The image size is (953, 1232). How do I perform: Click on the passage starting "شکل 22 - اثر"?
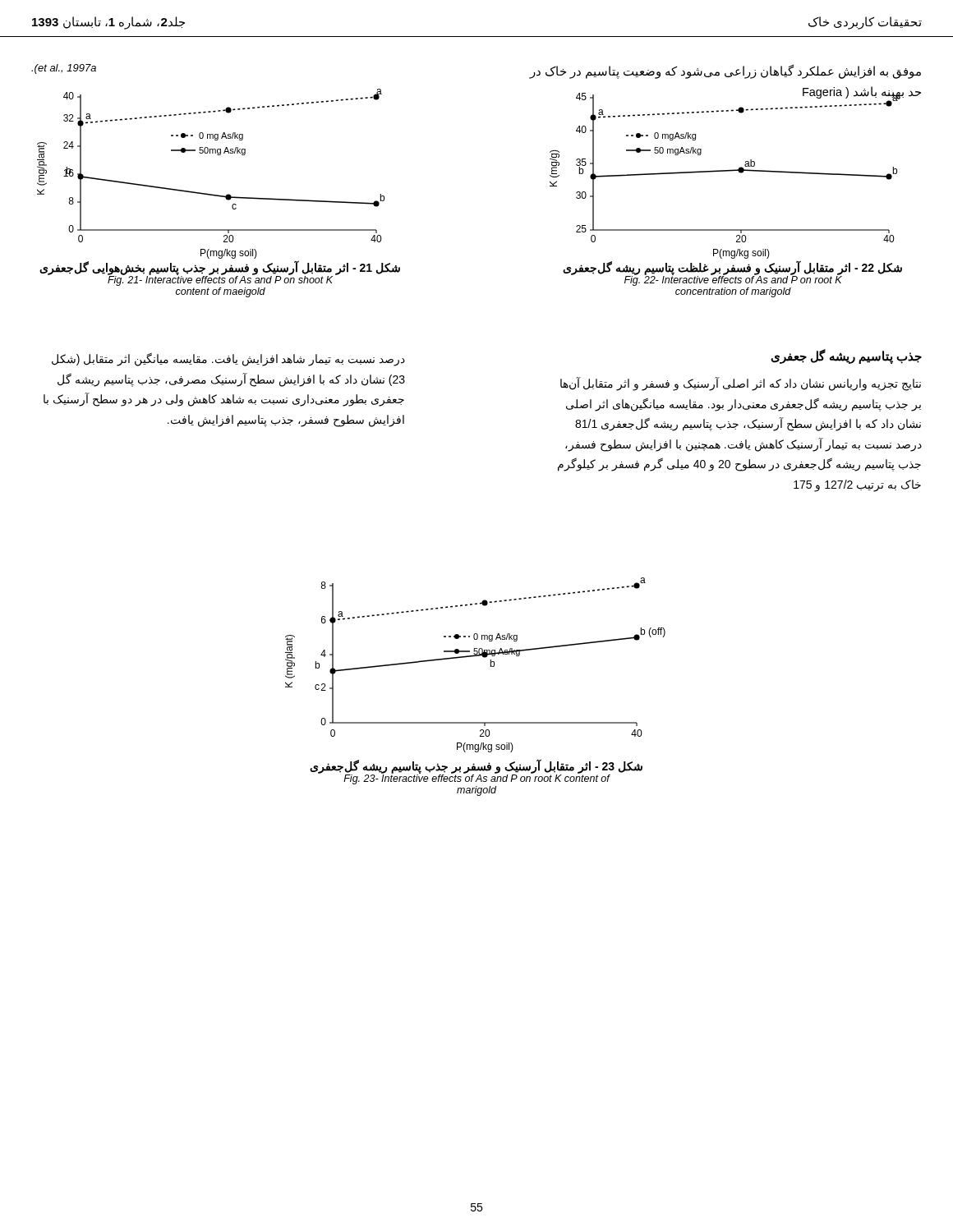(x=733, y=279)
